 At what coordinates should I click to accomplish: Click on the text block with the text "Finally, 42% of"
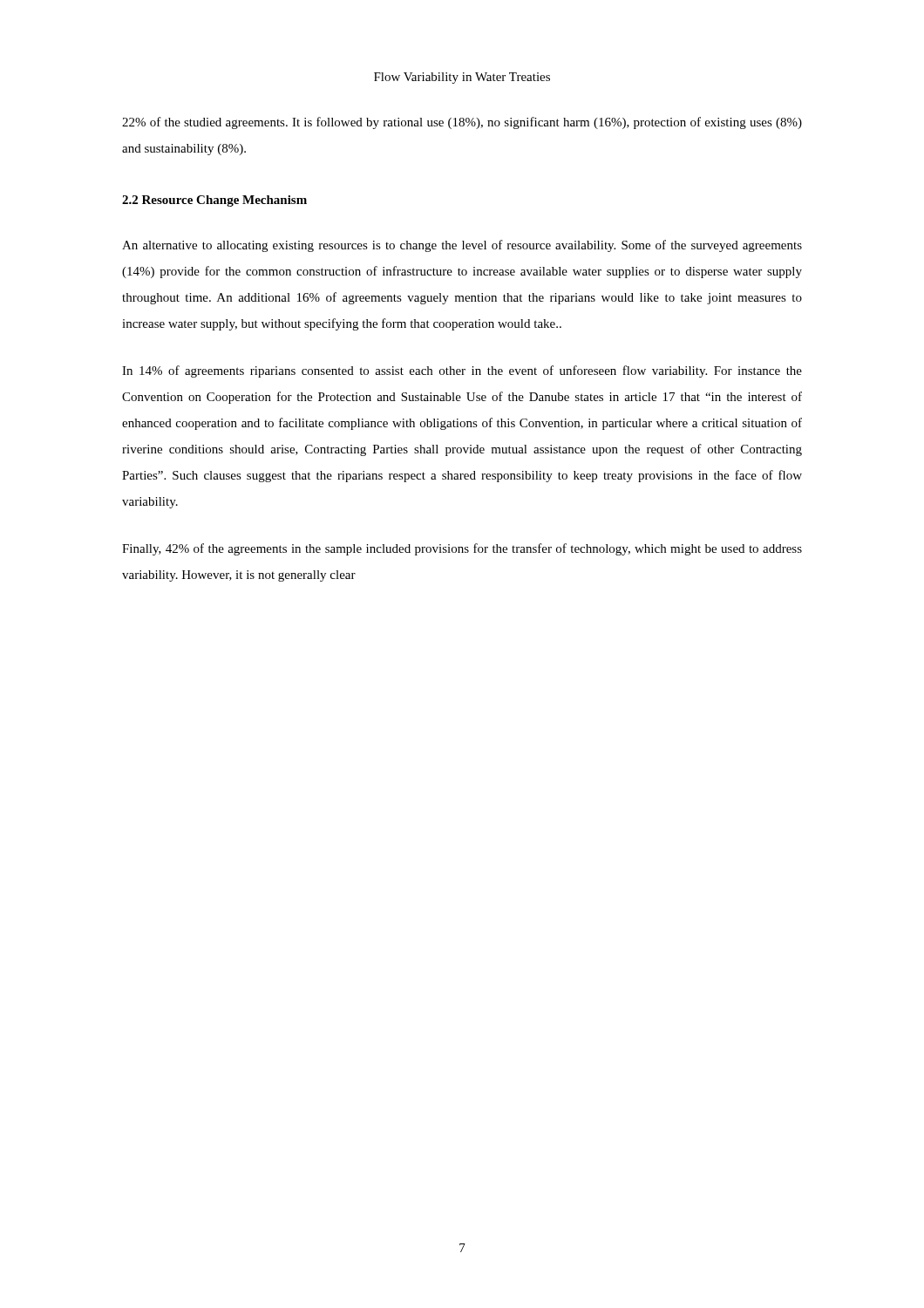462,562
